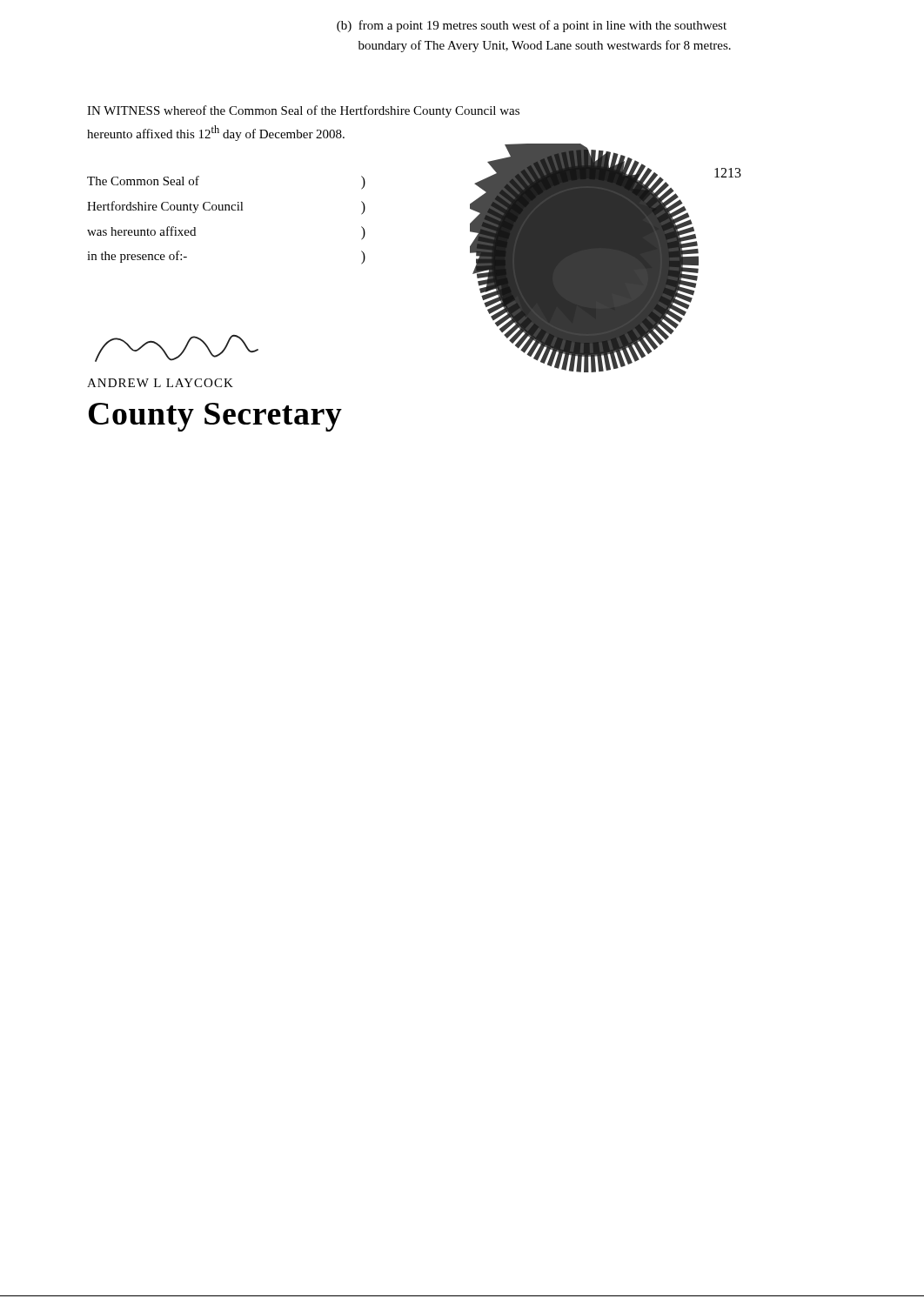Click on the text block starting "(b) from a point"

[x=532, y=35]
